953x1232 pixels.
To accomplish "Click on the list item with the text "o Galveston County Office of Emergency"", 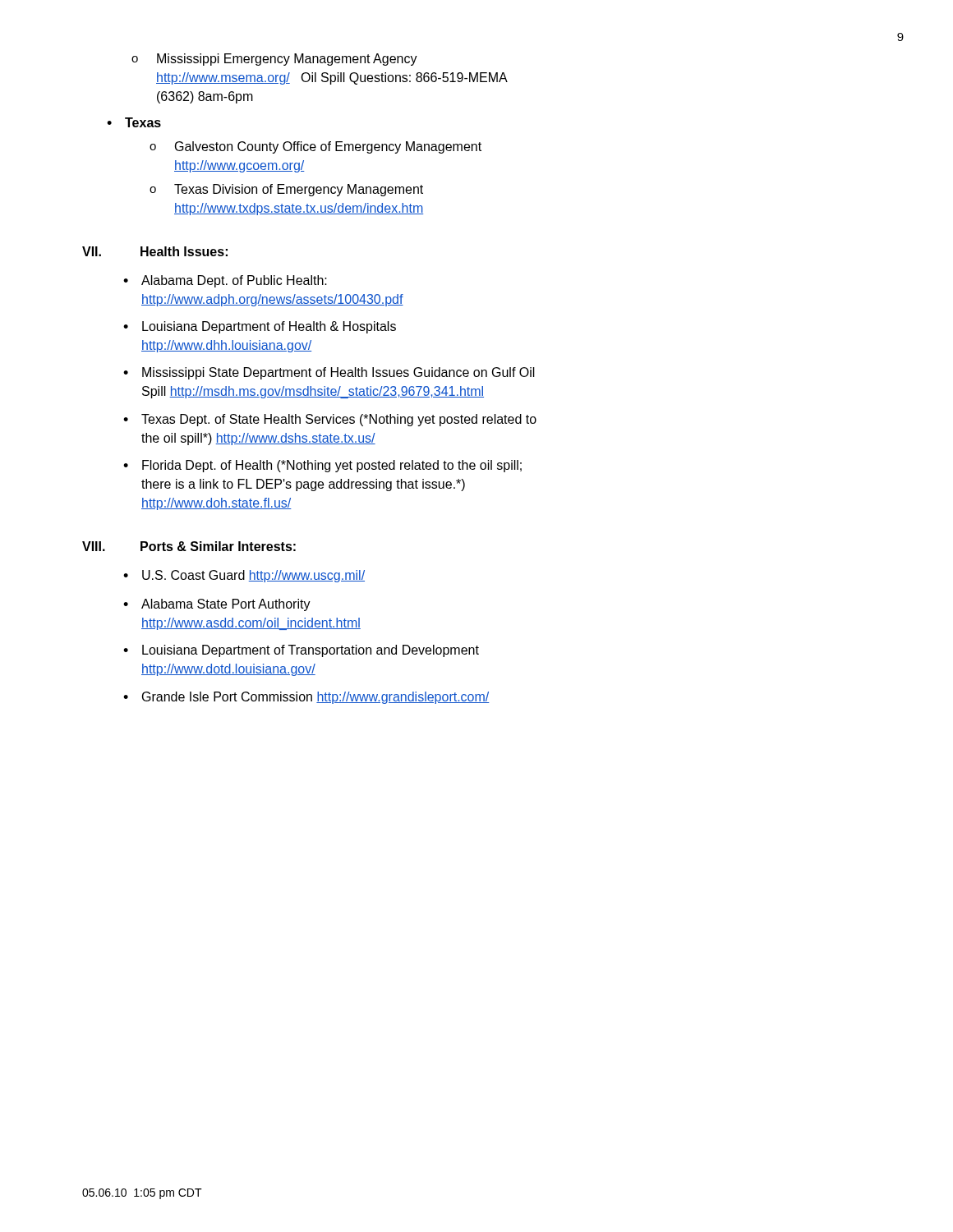I will click(x=315, y=147).
